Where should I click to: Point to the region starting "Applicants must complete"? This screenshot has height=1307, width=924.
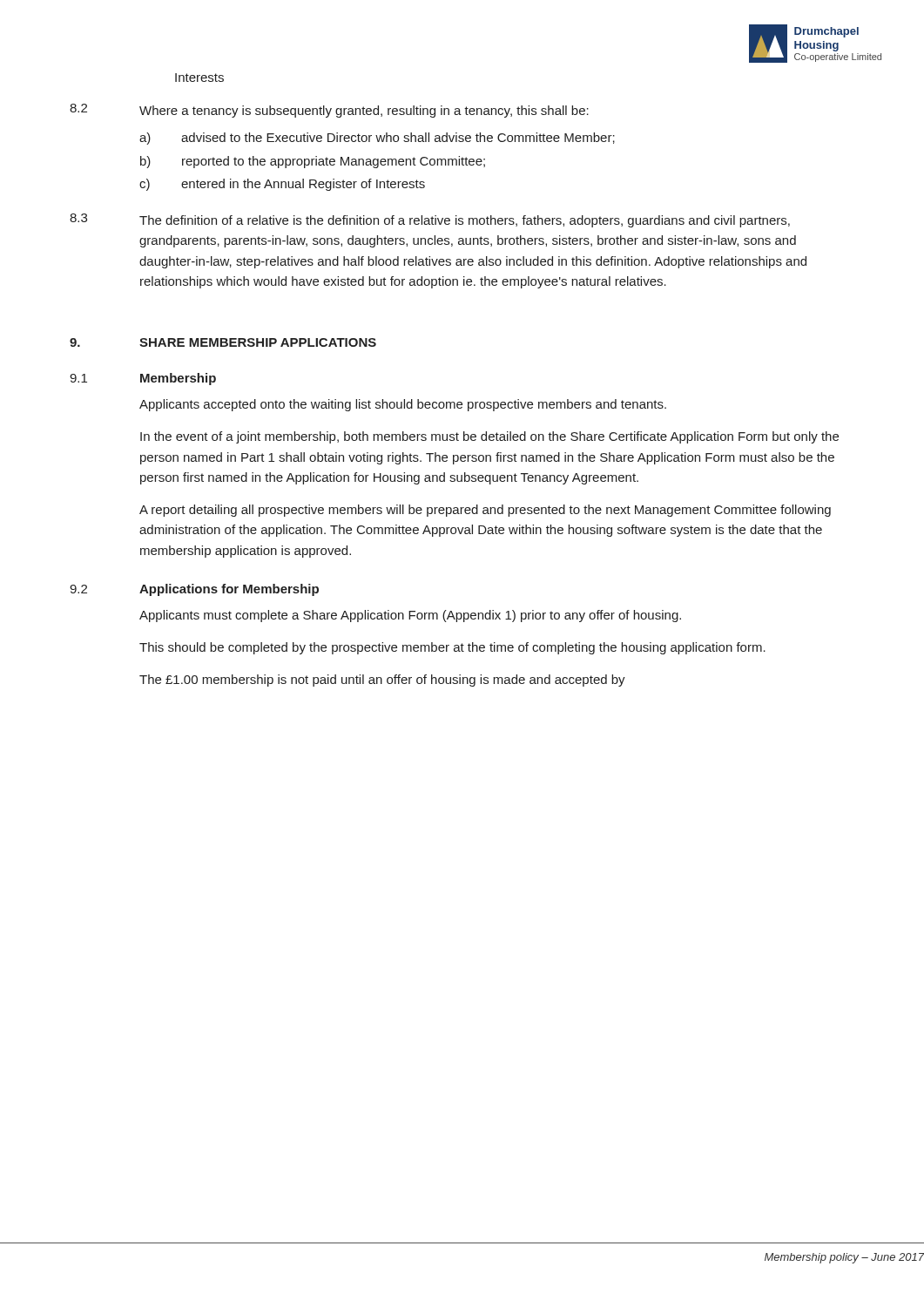click(x=462, y=615)
